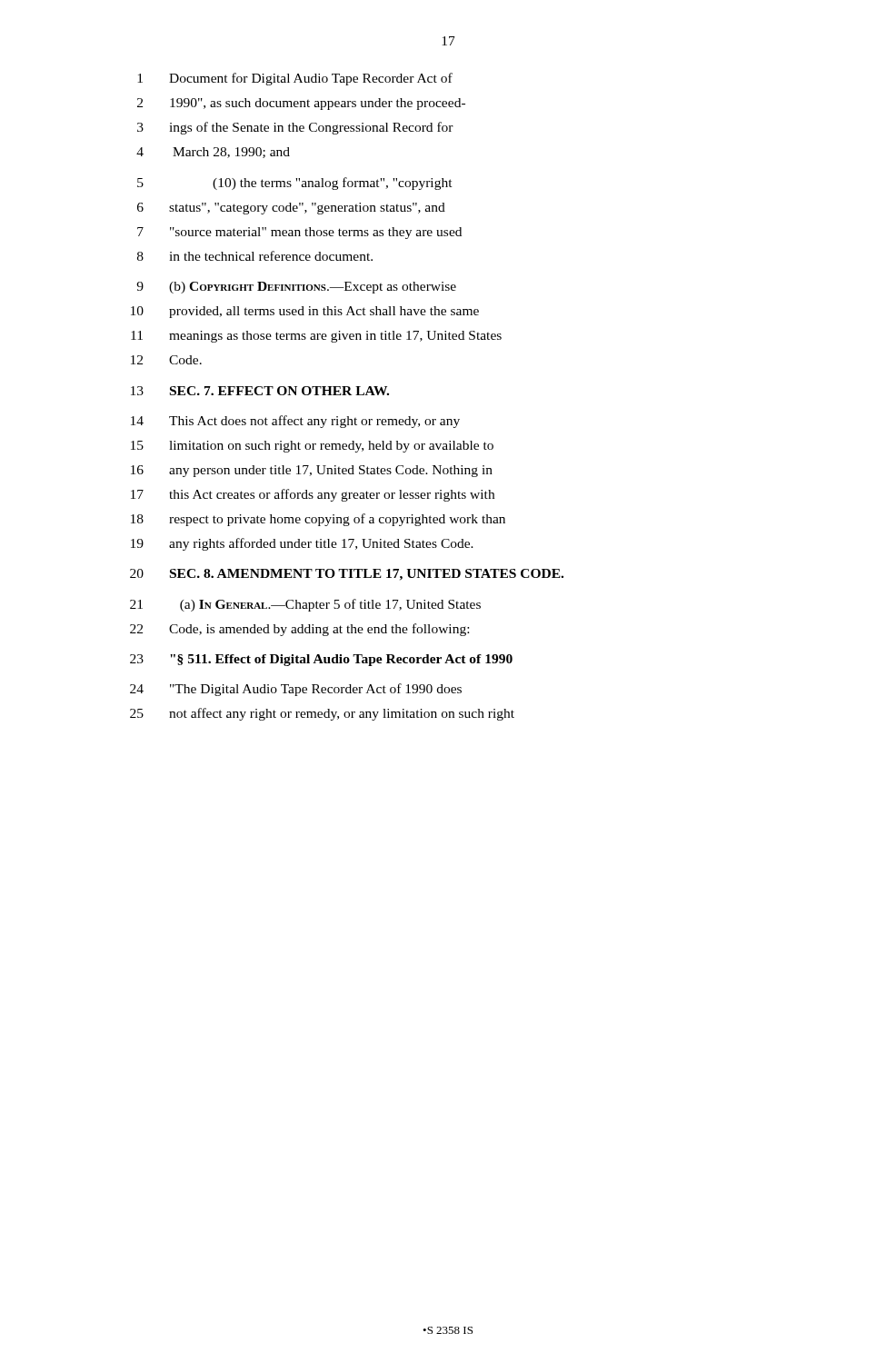Click the passage that begins "21 (a) In General.—Chapter 5 of"

pyautogui.click(x=466, y=616)
